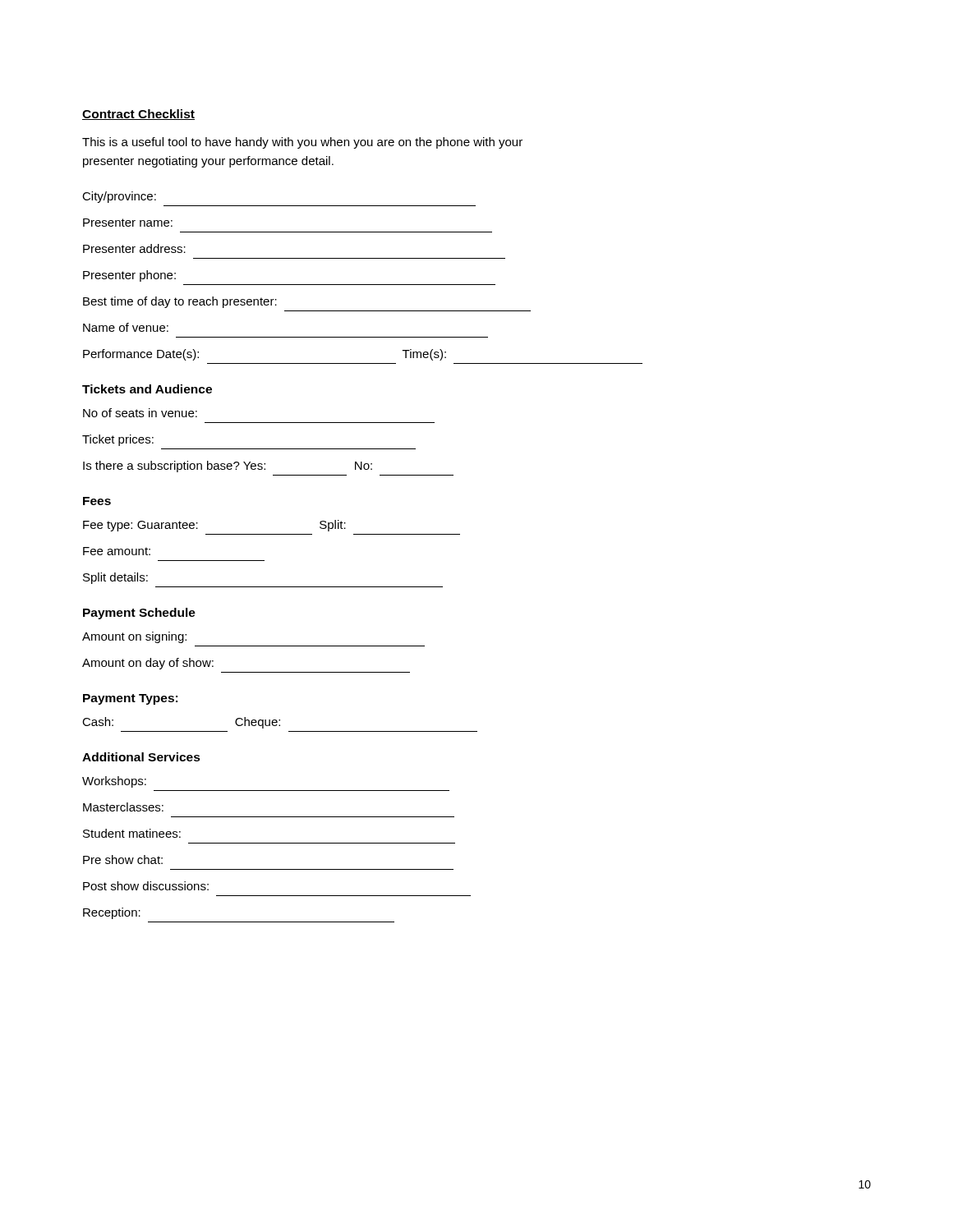Where does it say "Student matinees:"?
Viewport: 953px width, 1232px height.
(269, 835)
